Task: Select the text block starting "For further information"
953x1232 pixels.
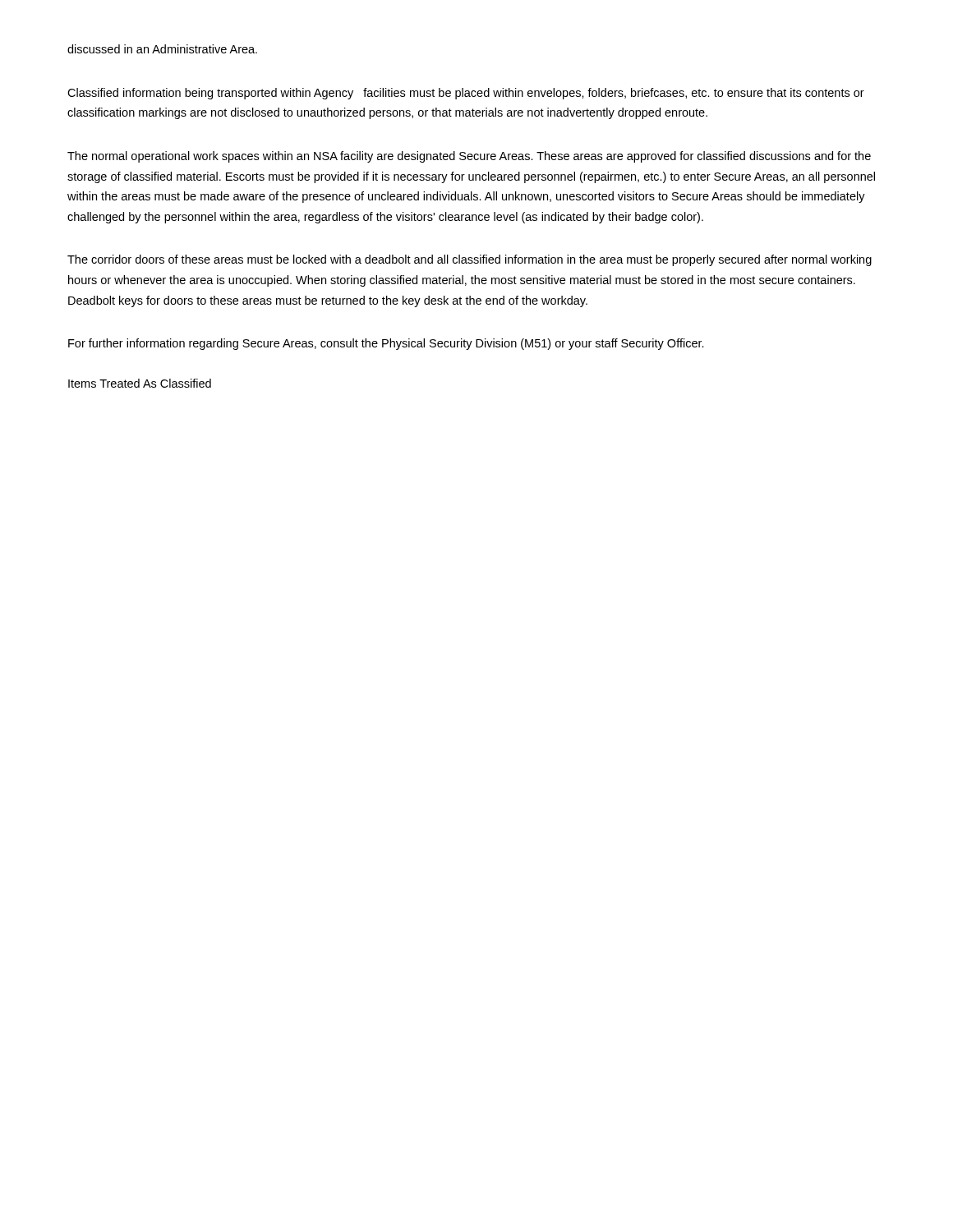Action: [x=386, y=344]
